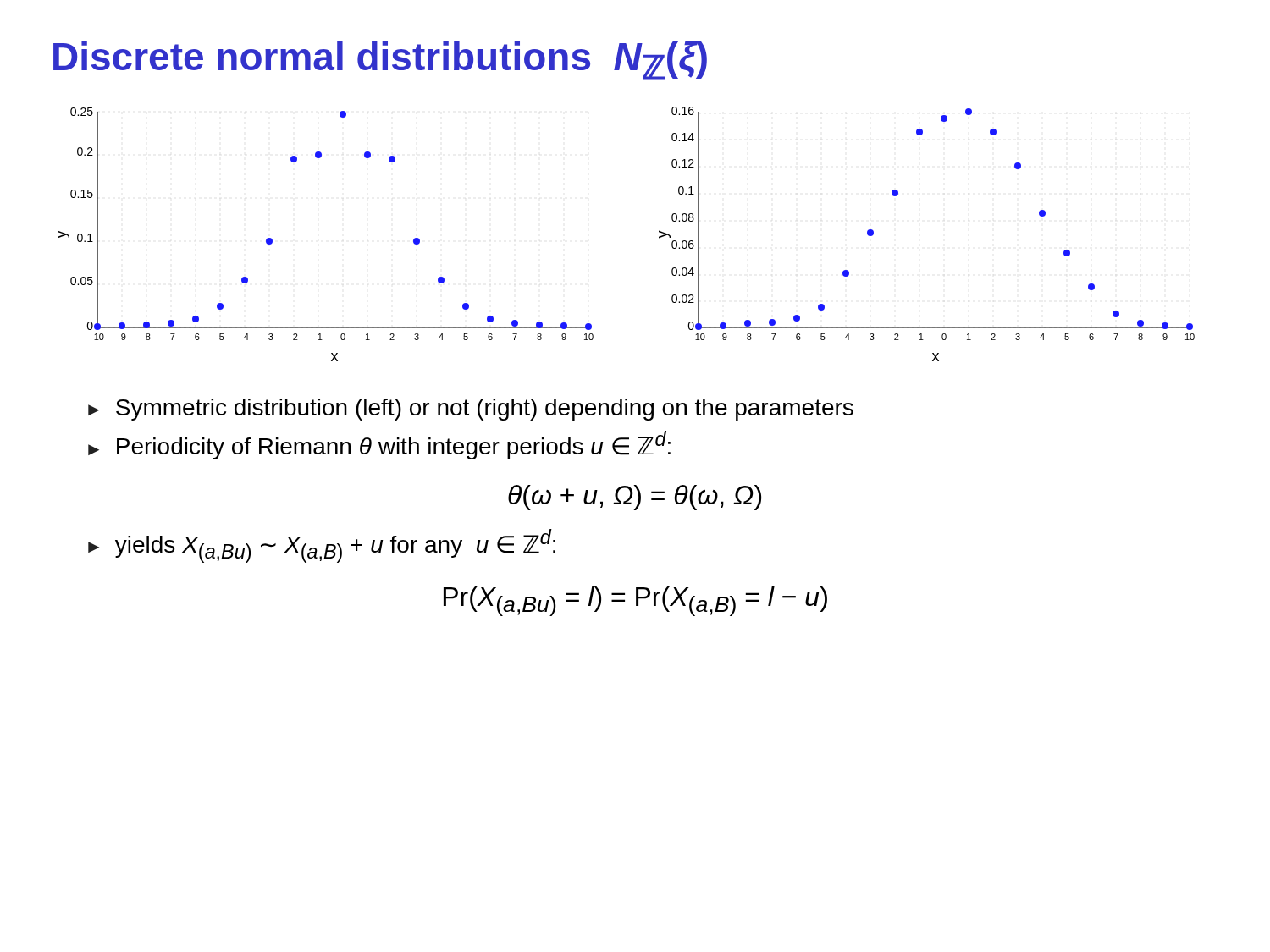Click on the passage starting "Pr(X(a,Bu) = l)"
This screenshot has width=1270, height=952.
pyautogui.click(x=635, y=600)
